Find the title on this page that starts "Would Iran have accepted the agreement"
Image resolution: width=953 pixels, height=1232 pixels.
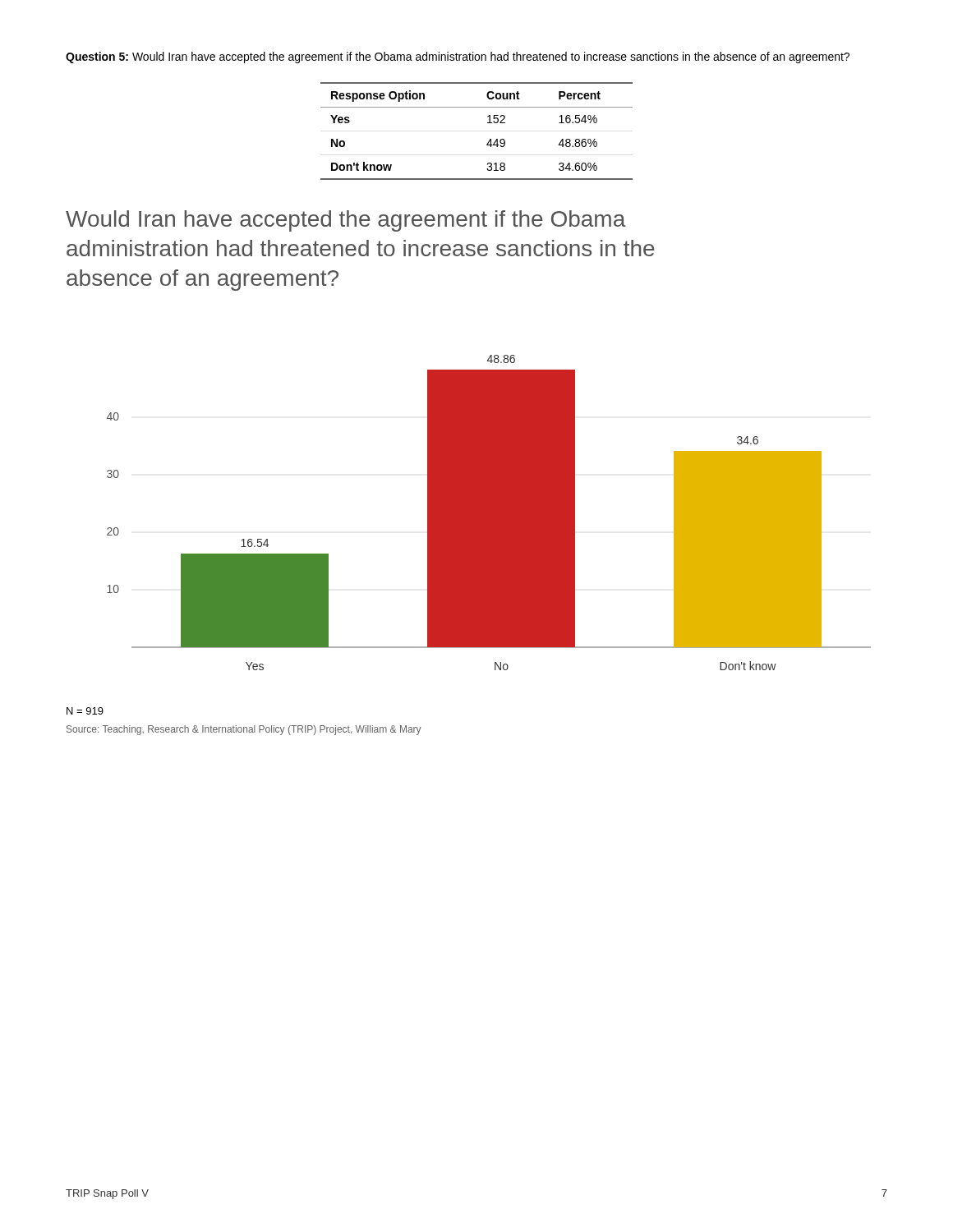point(361,248)
